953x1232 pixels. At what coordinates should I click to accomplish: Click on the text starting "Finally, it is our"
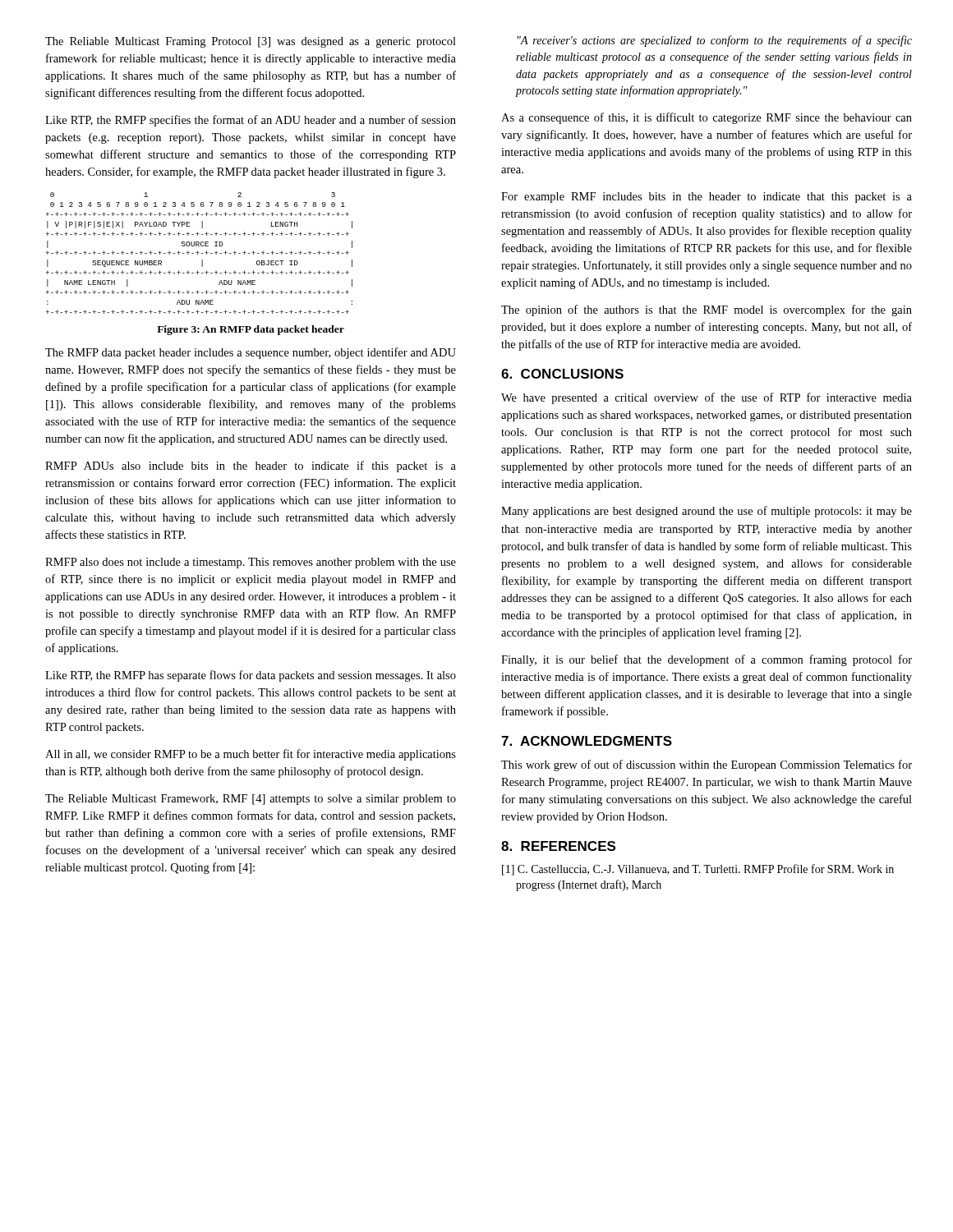tap(707, 685)
